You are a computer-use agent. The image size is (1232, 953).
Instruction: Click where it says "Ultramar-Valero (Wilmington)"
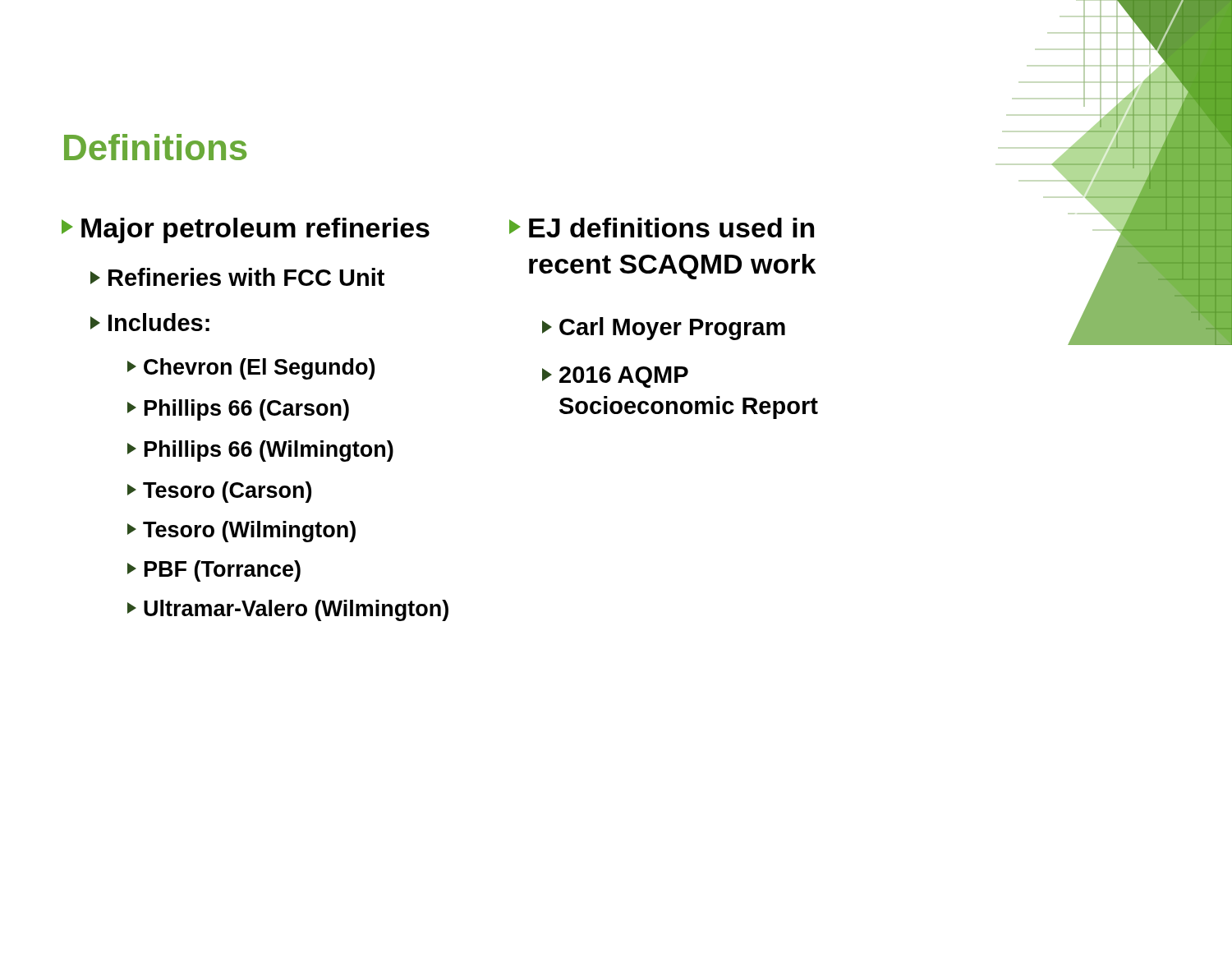coord(288,609)
